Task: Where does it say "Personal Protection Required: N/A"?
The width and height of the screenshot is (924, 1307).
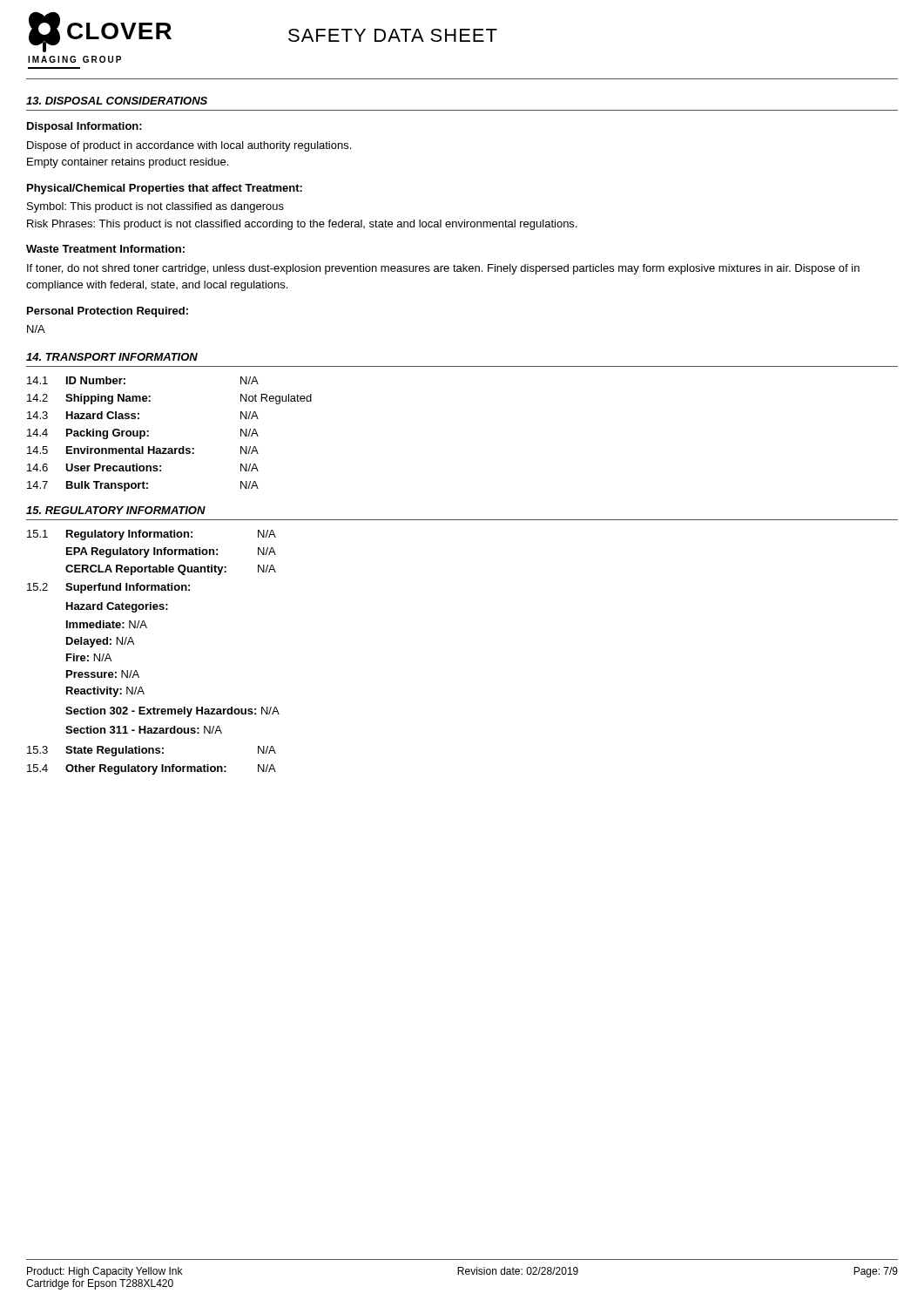Action: 108,312
